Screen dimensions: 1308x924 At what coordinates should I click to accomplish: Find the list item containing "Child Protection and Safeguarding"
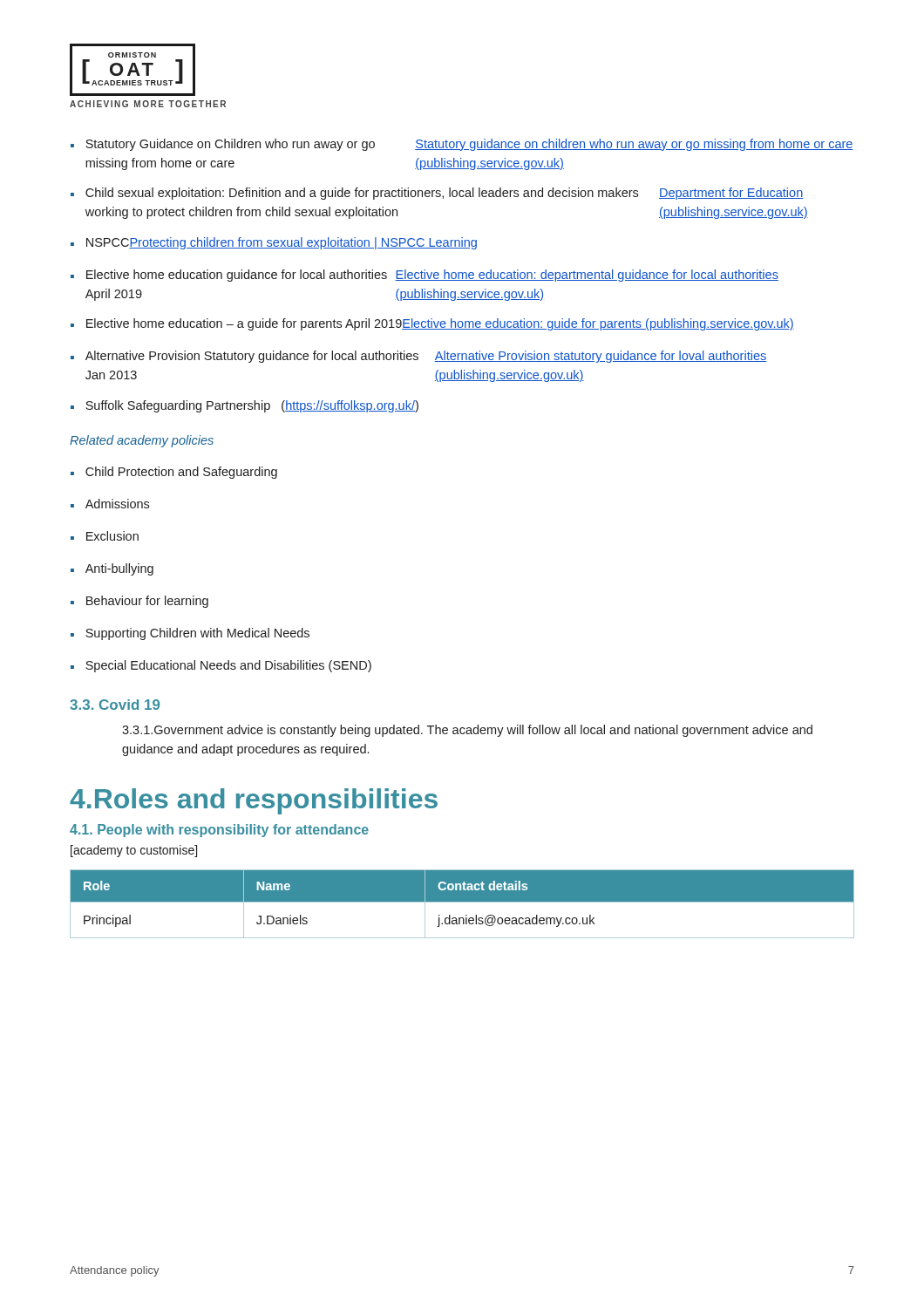(181, 472)
